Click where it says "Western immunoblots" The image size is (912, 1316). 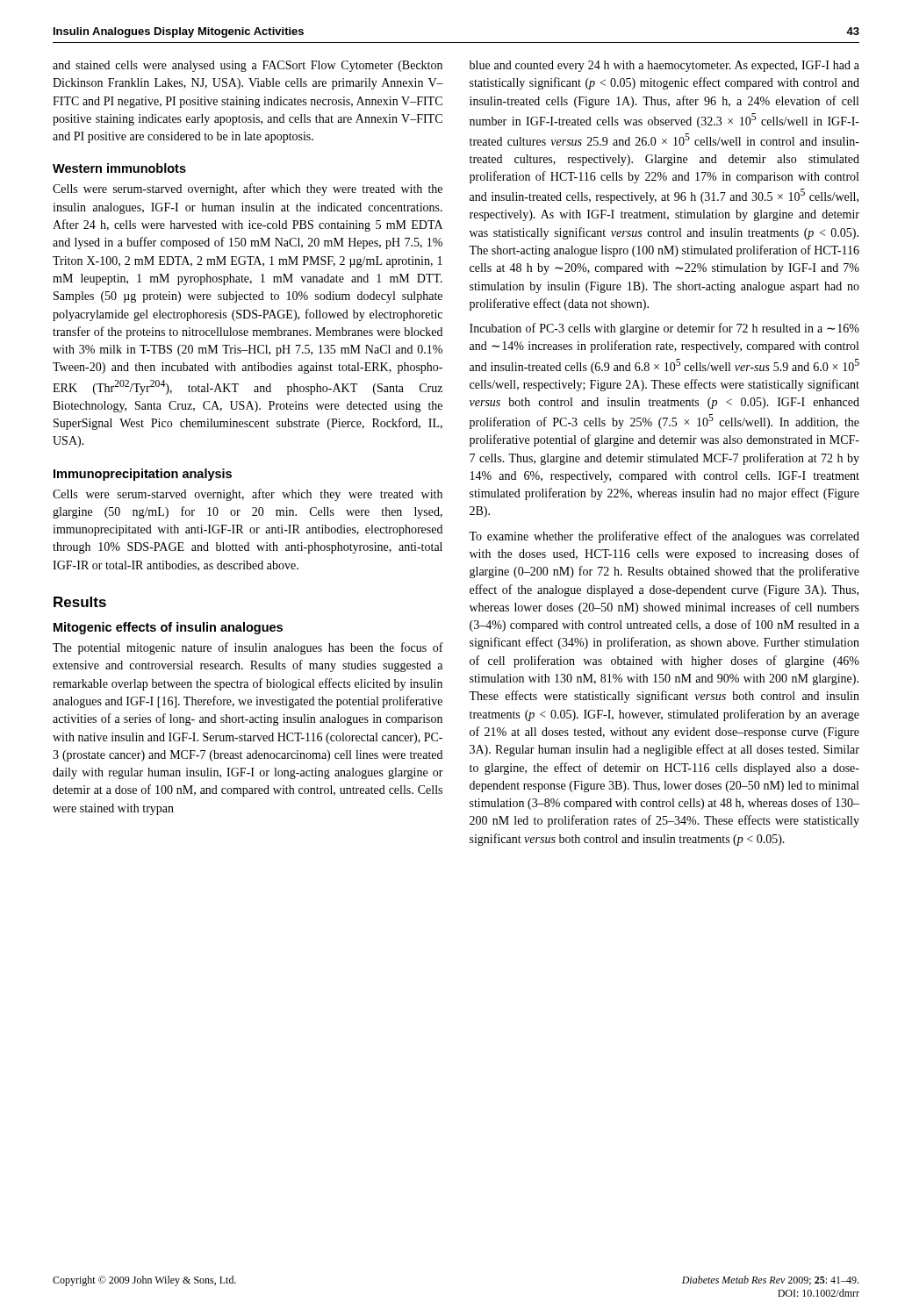(119, 169)
